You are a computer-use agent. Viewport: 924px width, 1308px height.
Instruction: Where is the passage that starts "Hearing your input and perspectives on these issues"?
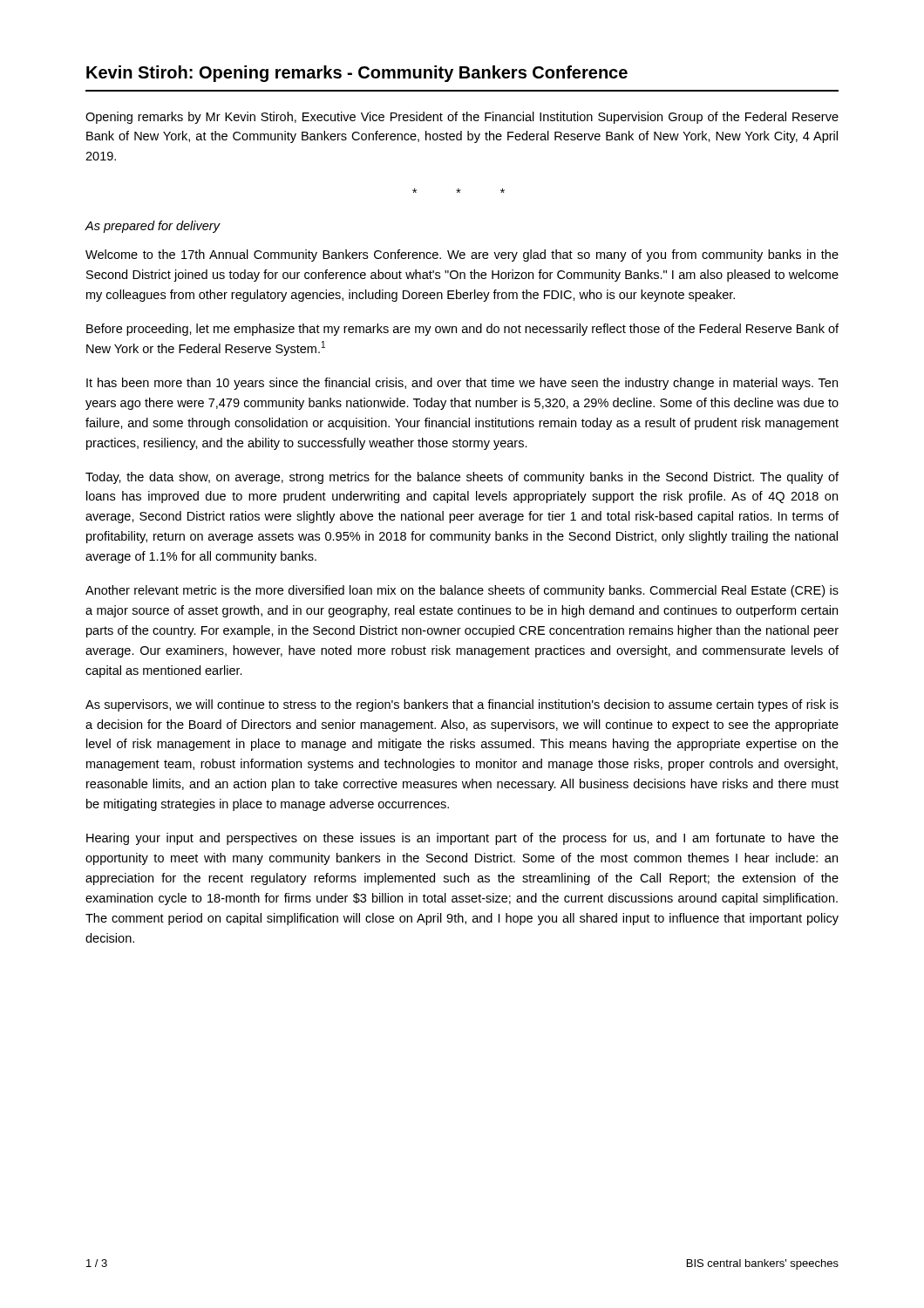462,888
